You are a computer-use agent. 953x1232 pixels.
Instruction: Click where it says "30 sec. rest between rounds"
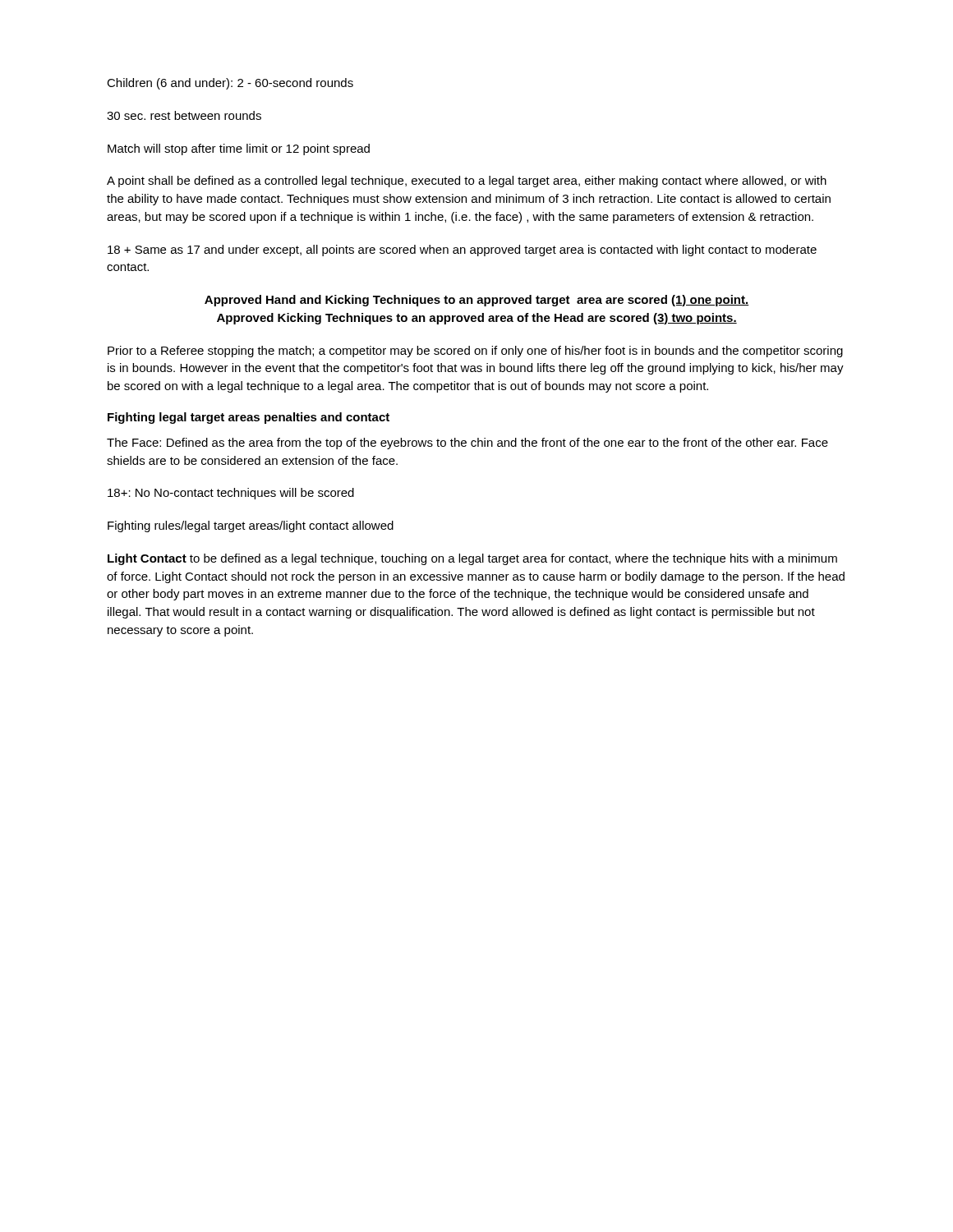point(184,115)
